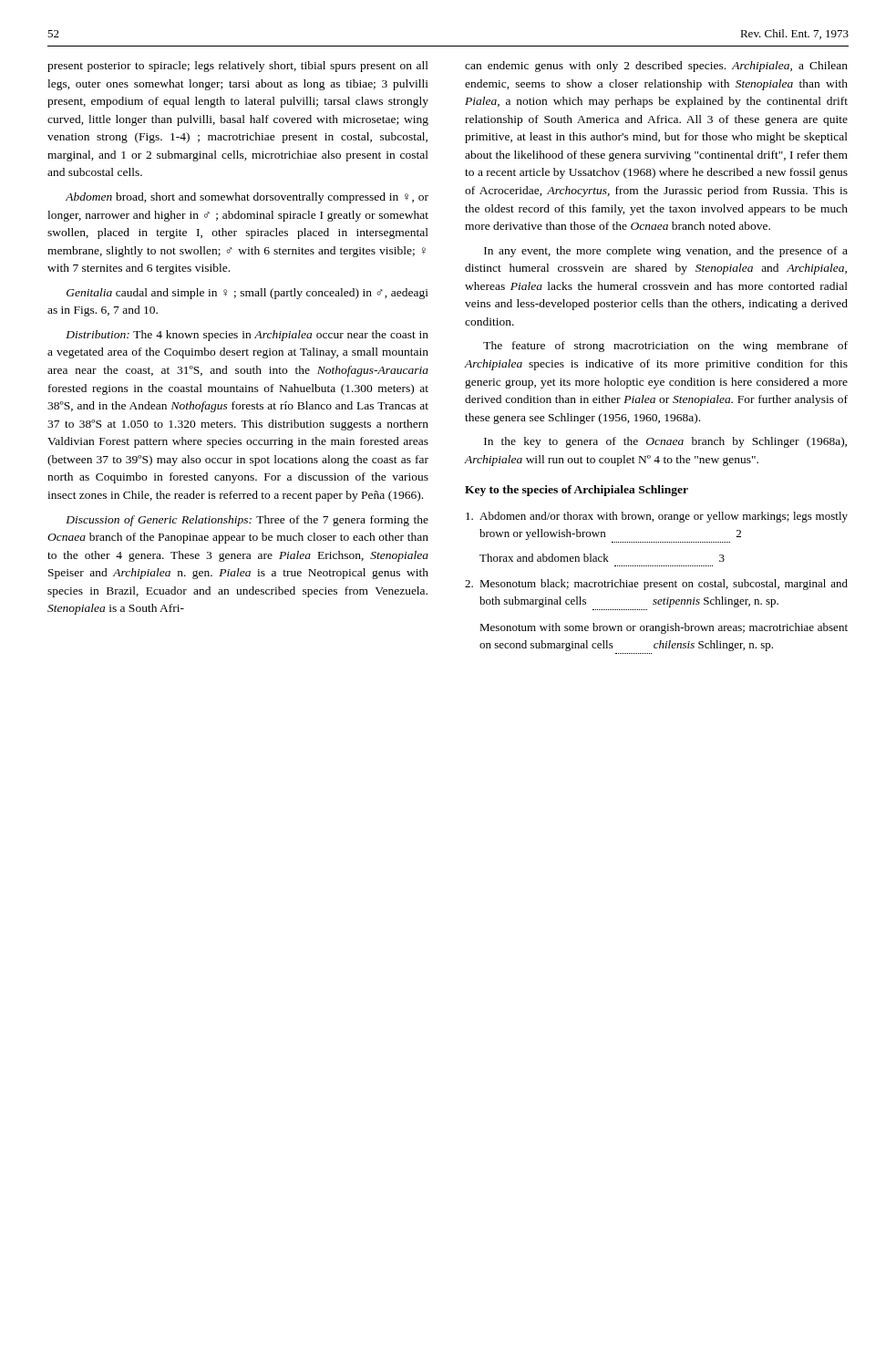Click the passage that begins "Abdomen and/or thorax with brown, orange or yellow"
This screenshot has height=1368, width=896.
click(x=656, y=525)
